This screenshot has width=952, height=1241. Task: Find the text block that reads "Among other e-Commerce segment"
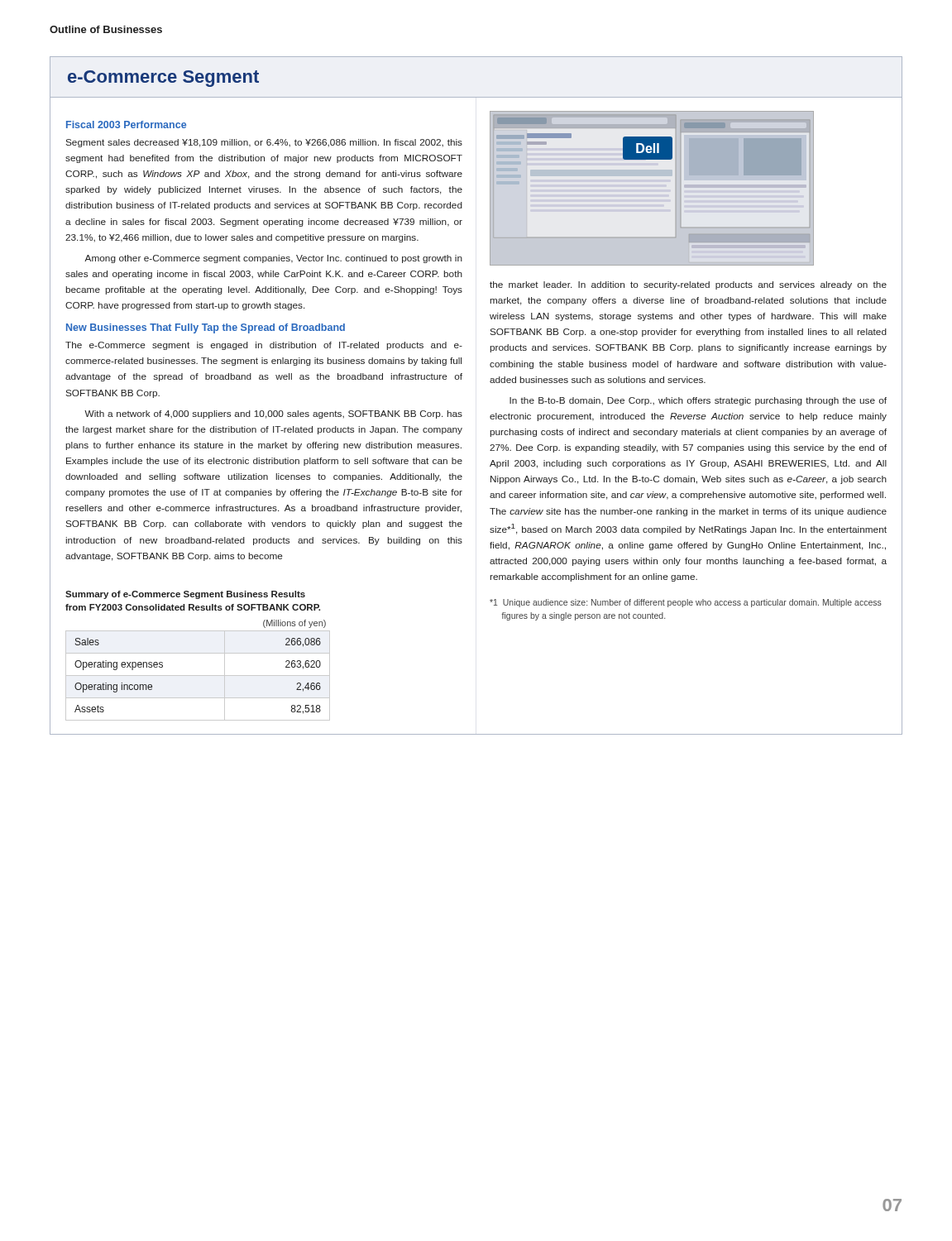pyautogui.click(x=264, y=282)
